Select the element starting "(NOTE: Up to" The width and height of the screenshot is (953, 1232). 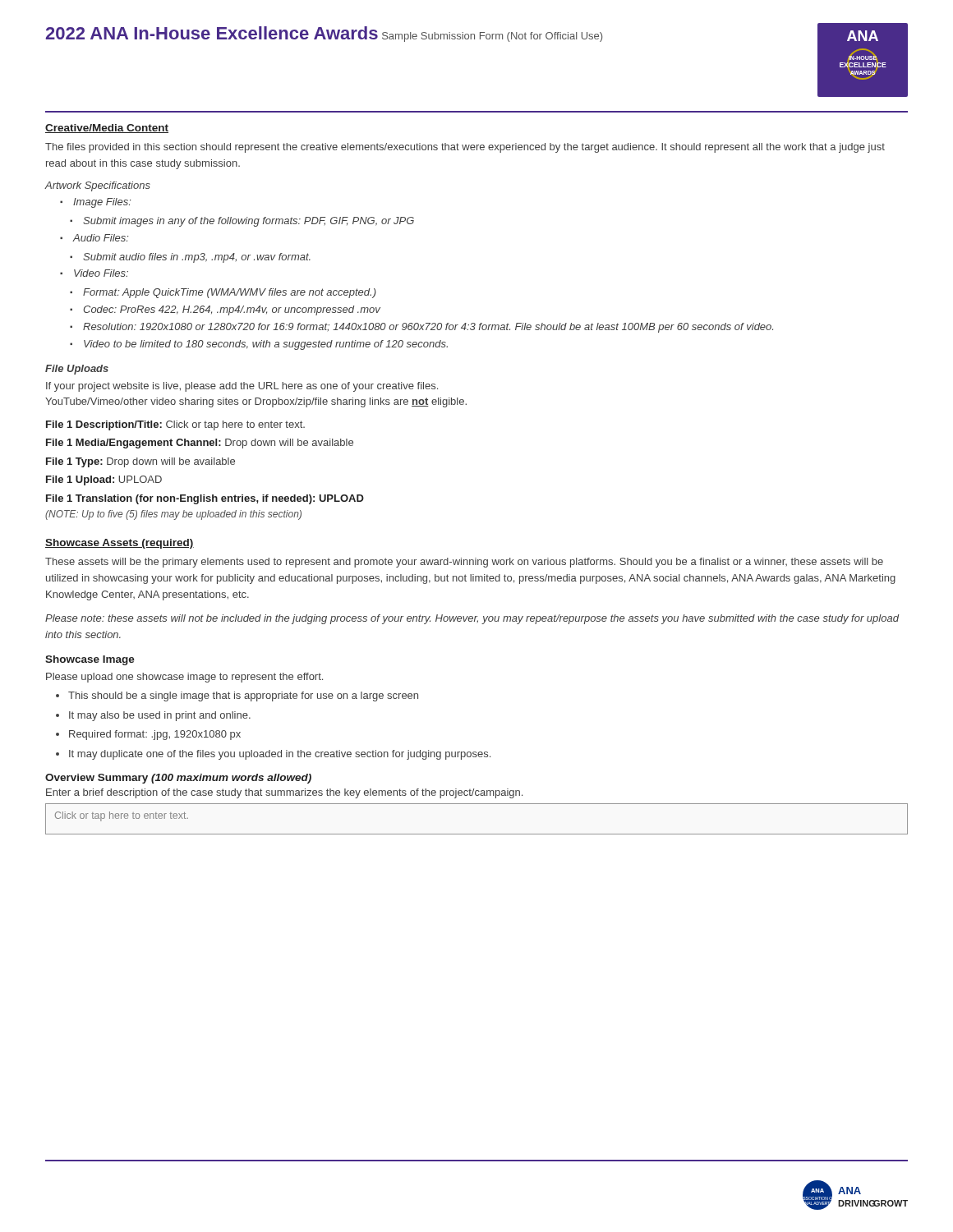(173, 515)
